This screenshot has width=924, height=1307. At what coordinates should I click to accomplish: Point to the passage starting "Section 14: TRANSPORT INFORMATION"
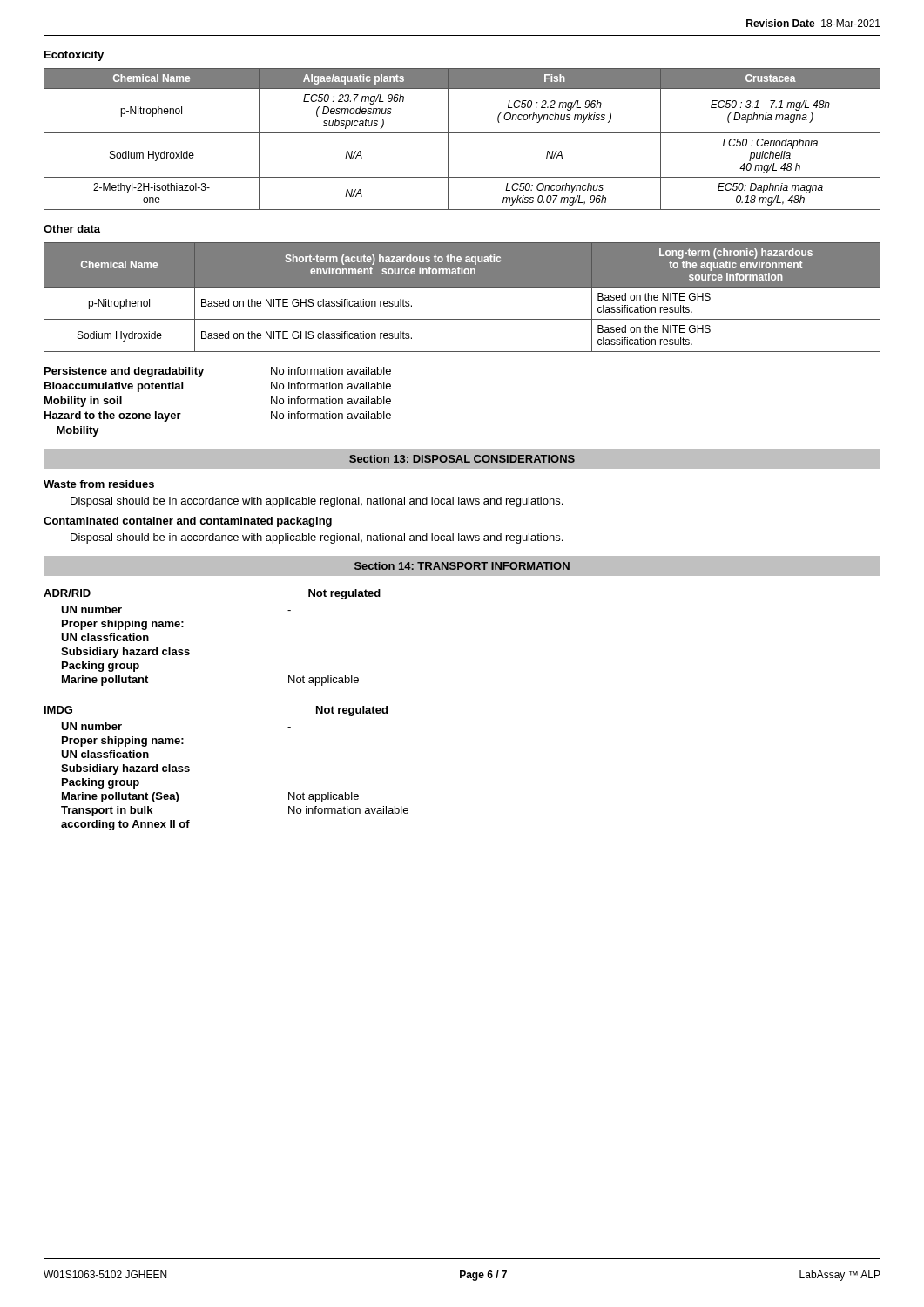click(x=462, y=566)
